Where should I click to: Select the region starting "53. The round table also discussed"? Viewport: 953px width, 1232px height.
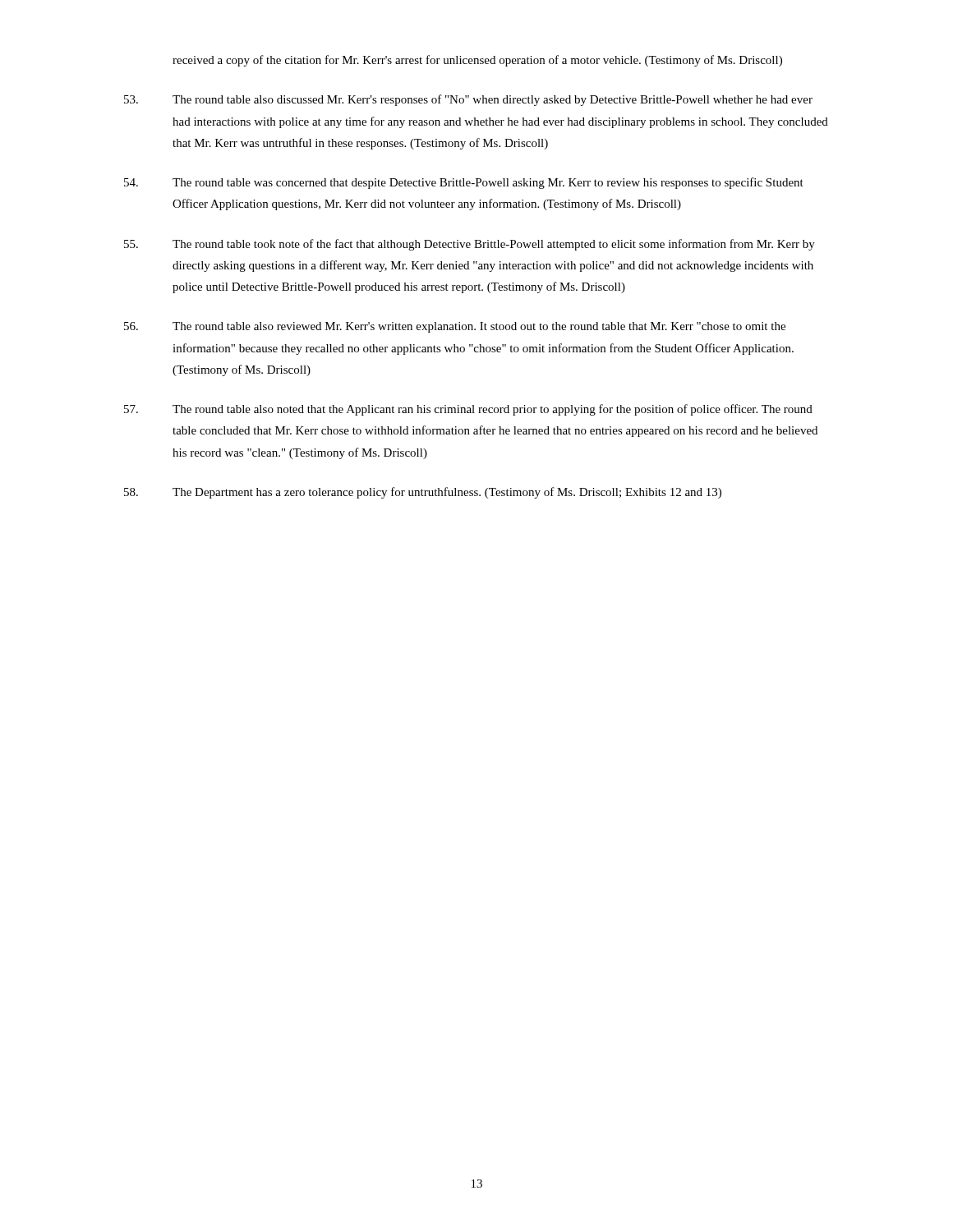[476, 121]
